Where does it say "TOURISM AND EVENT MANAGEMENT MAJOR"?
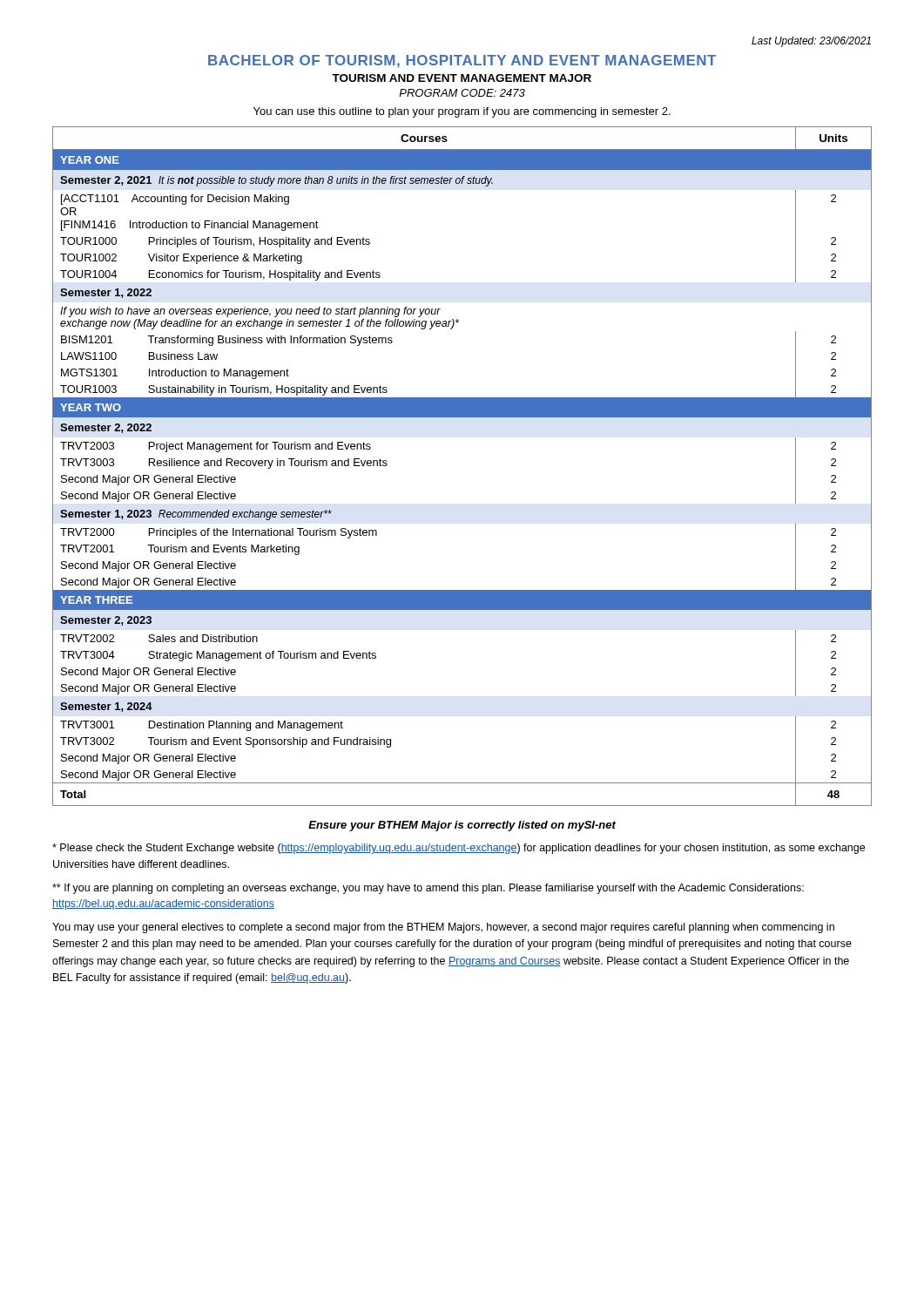 [x=462, y=78]
